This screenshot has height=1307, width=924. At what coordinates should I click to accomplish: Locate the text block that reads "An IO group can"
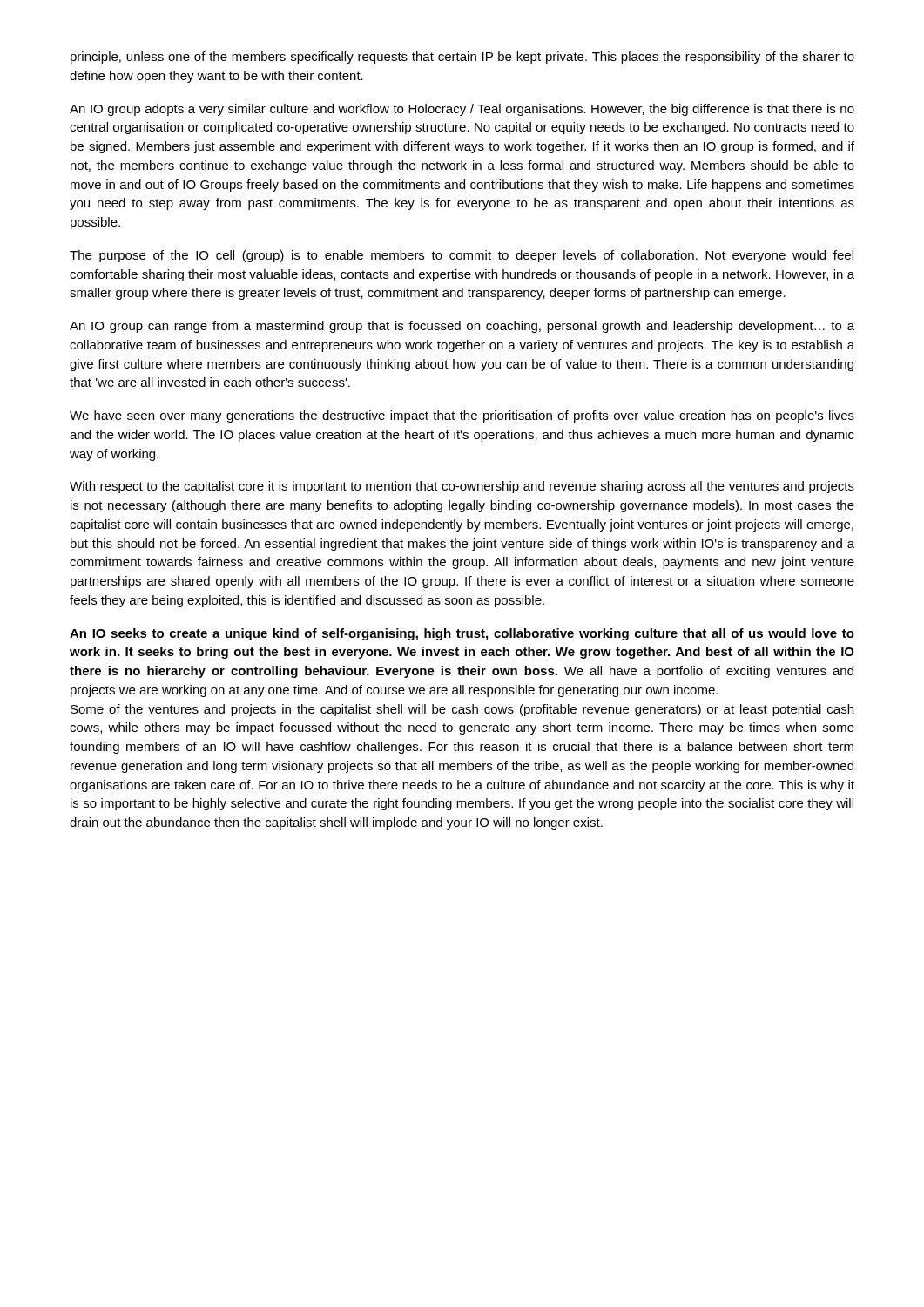tap(462, 354)
